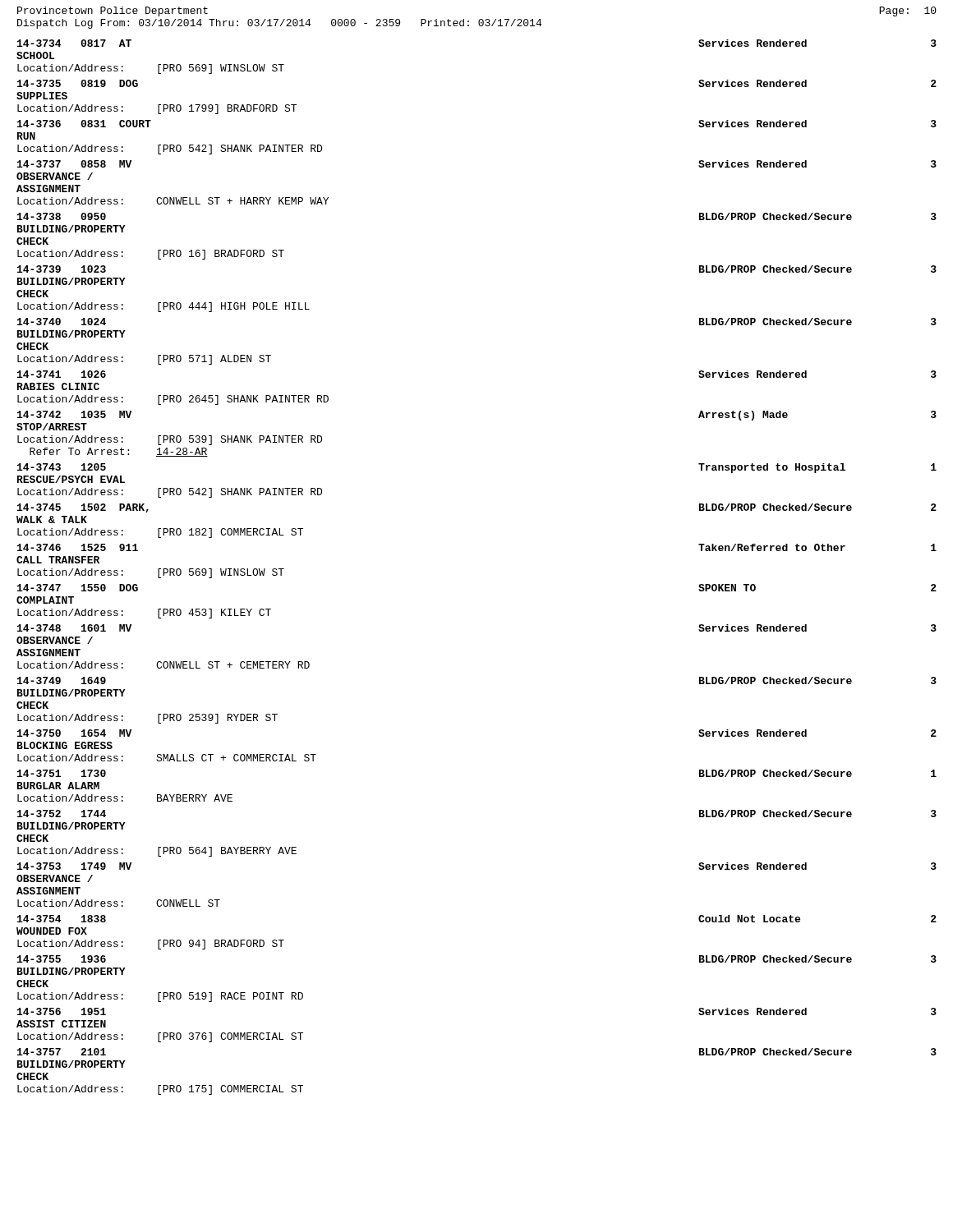Viewport: 953px width, 1232px height.
Task: Click the passage that begins "14-3746 1525 911 CALL TRANSFER Taken/Referred to Other"
Action: tap(39, 547)
